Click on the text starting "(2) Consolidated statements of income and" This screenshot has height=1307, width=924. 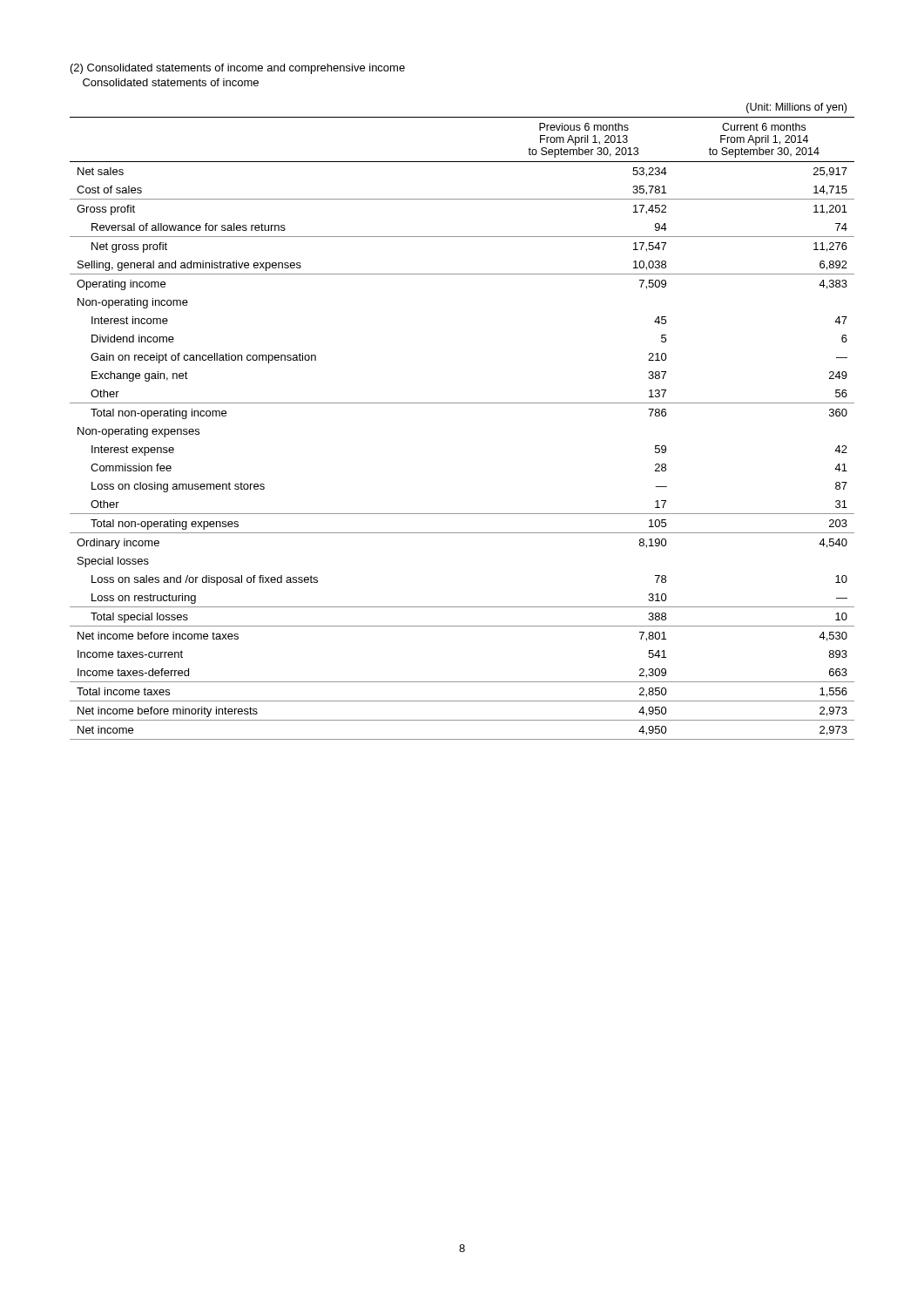pos(237,68)
